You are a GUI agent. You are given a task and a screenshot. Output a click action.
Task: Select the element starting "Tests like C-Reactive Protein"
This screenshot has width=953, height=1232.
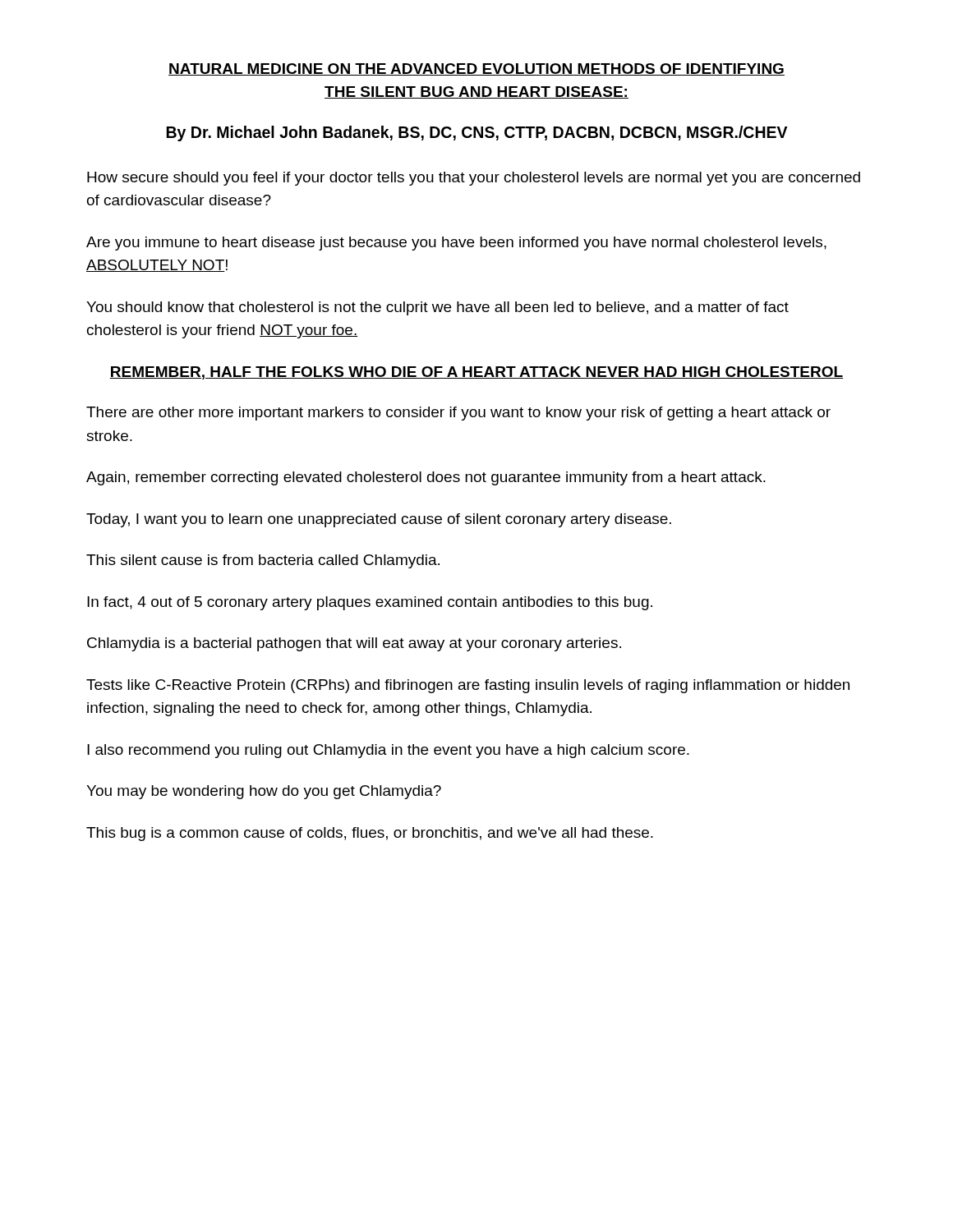tap(468, 696)
